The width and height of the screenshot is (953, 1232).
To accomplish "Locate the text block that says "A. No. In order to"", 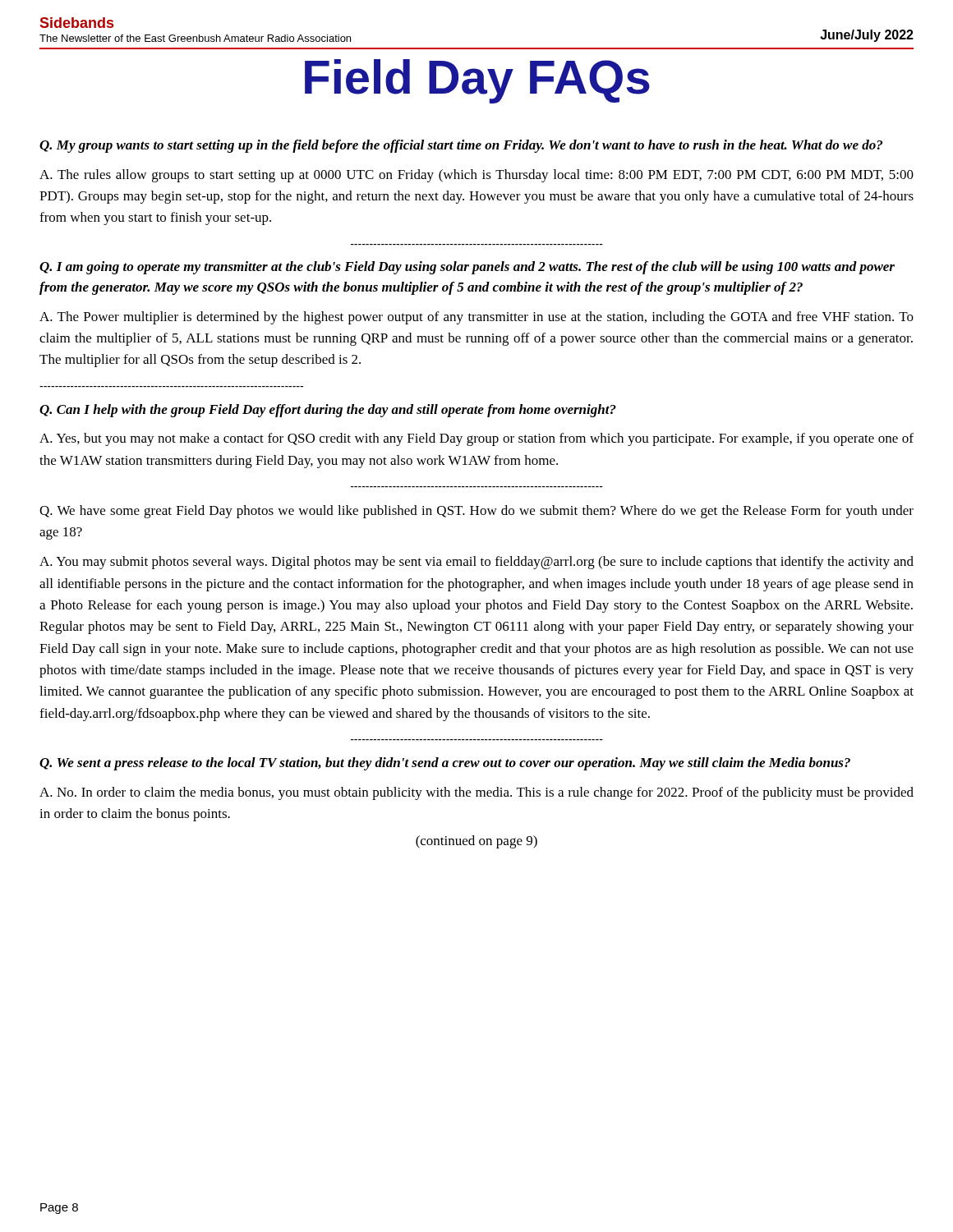I will tap(476, 803).
